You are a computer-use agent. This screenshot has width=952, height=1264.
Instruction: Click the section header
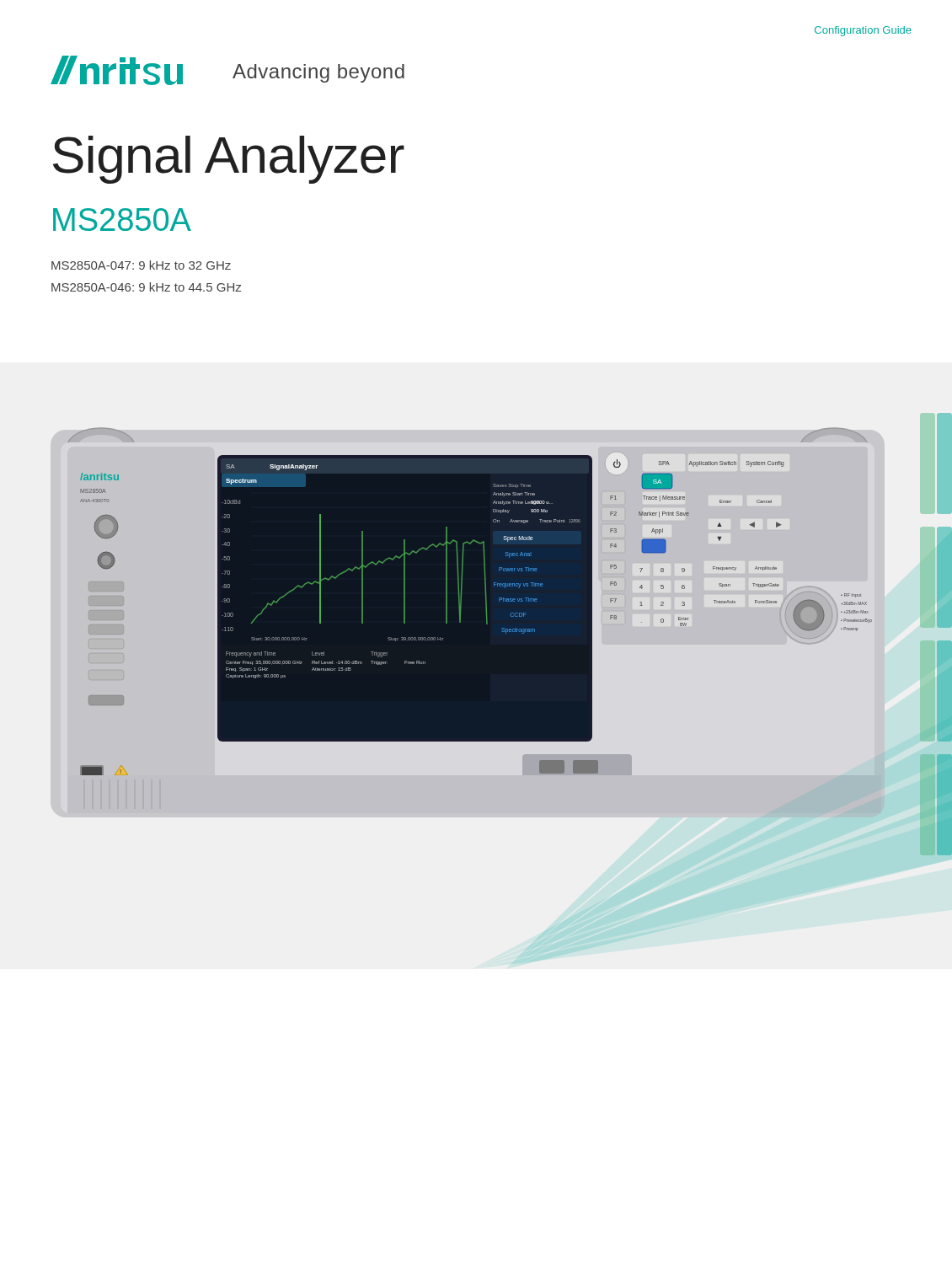click(121, 220)
